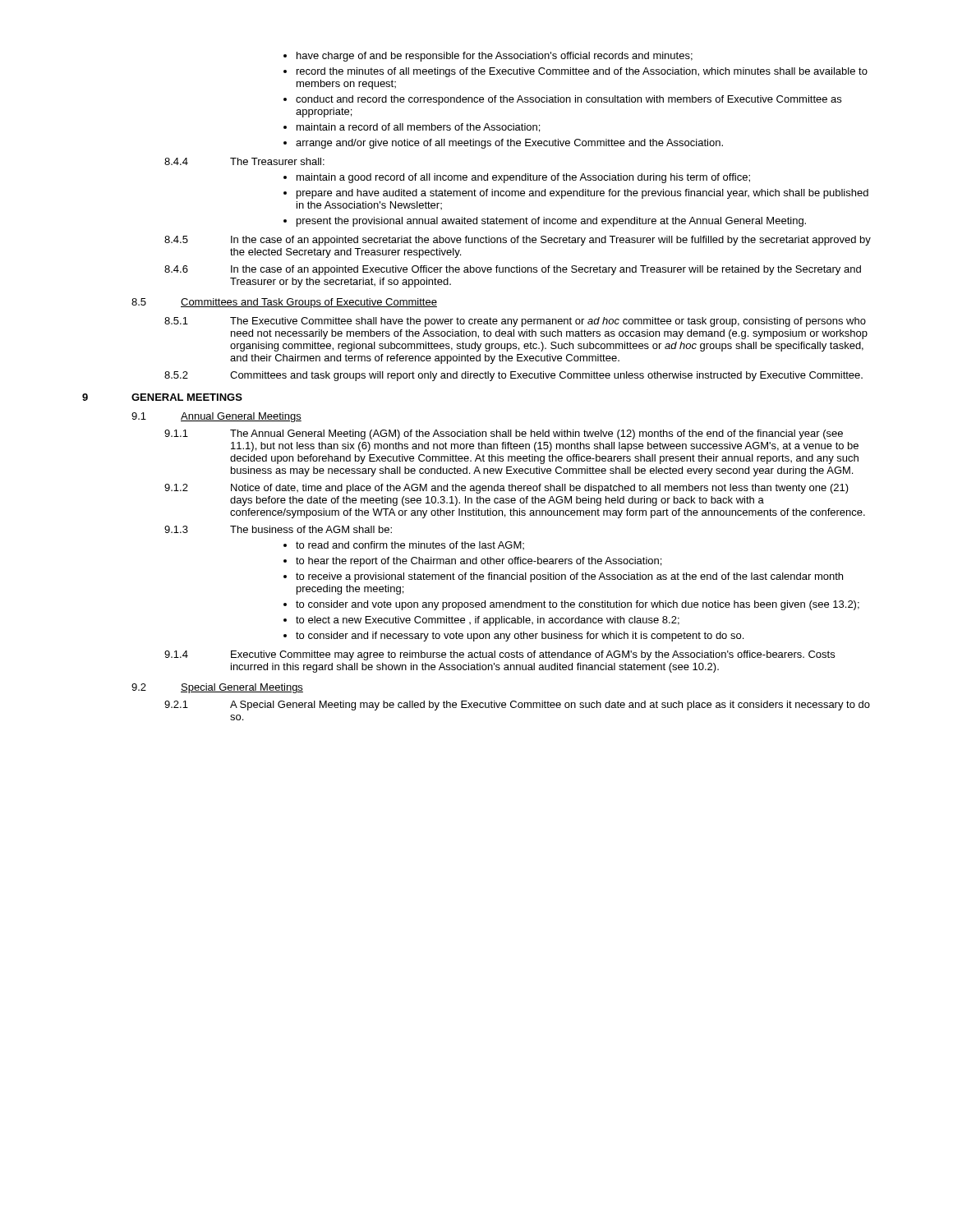This screenshot has width=953, height=1232.
Task: Select the element starting "4.6 In the"
Action: 518,275
